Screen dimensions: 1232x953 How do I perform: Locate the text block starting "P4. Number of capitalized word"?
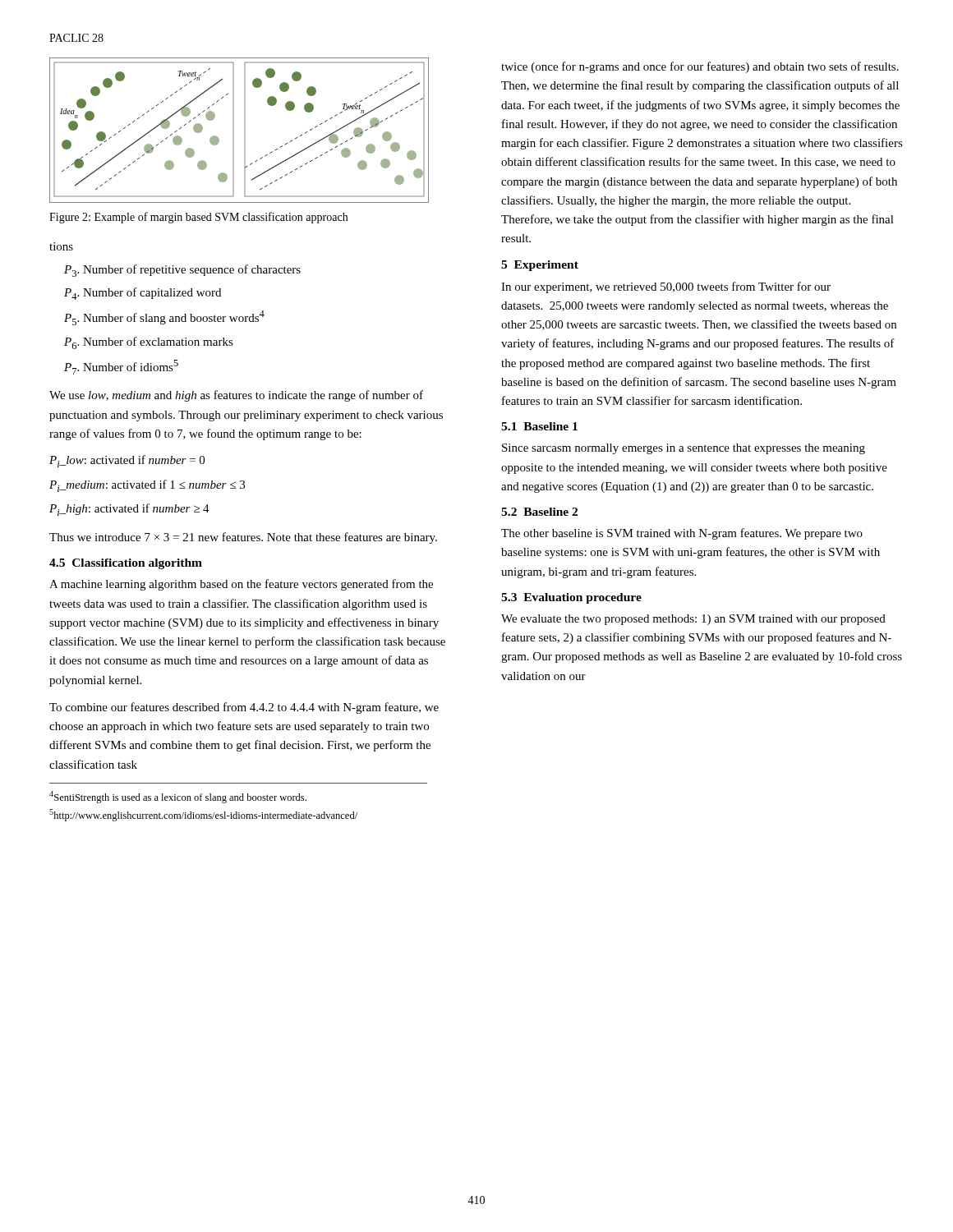(x=143, y=294)
